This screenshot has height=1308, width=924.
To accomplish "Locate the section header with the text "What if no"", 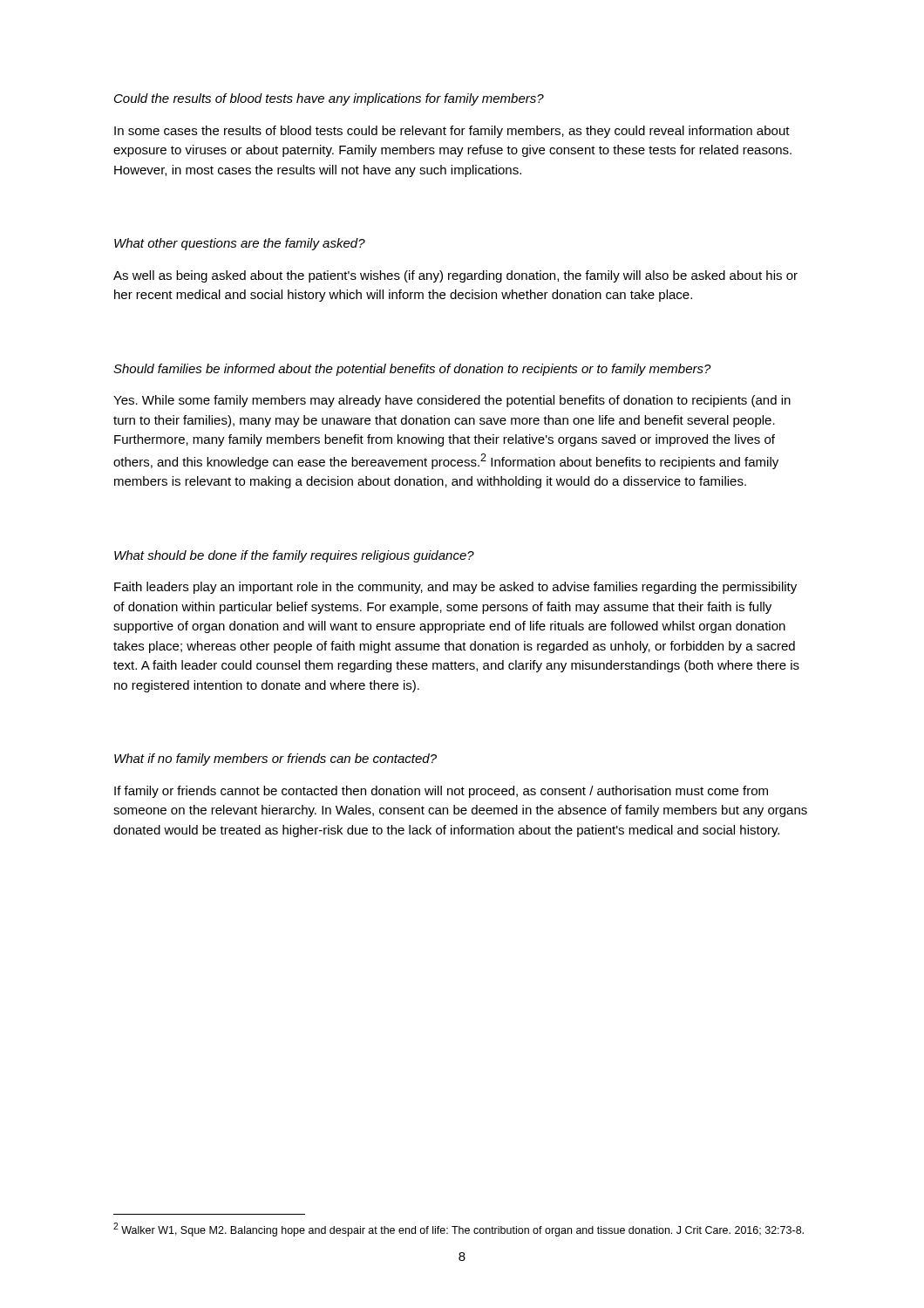I will click(275, 758).
